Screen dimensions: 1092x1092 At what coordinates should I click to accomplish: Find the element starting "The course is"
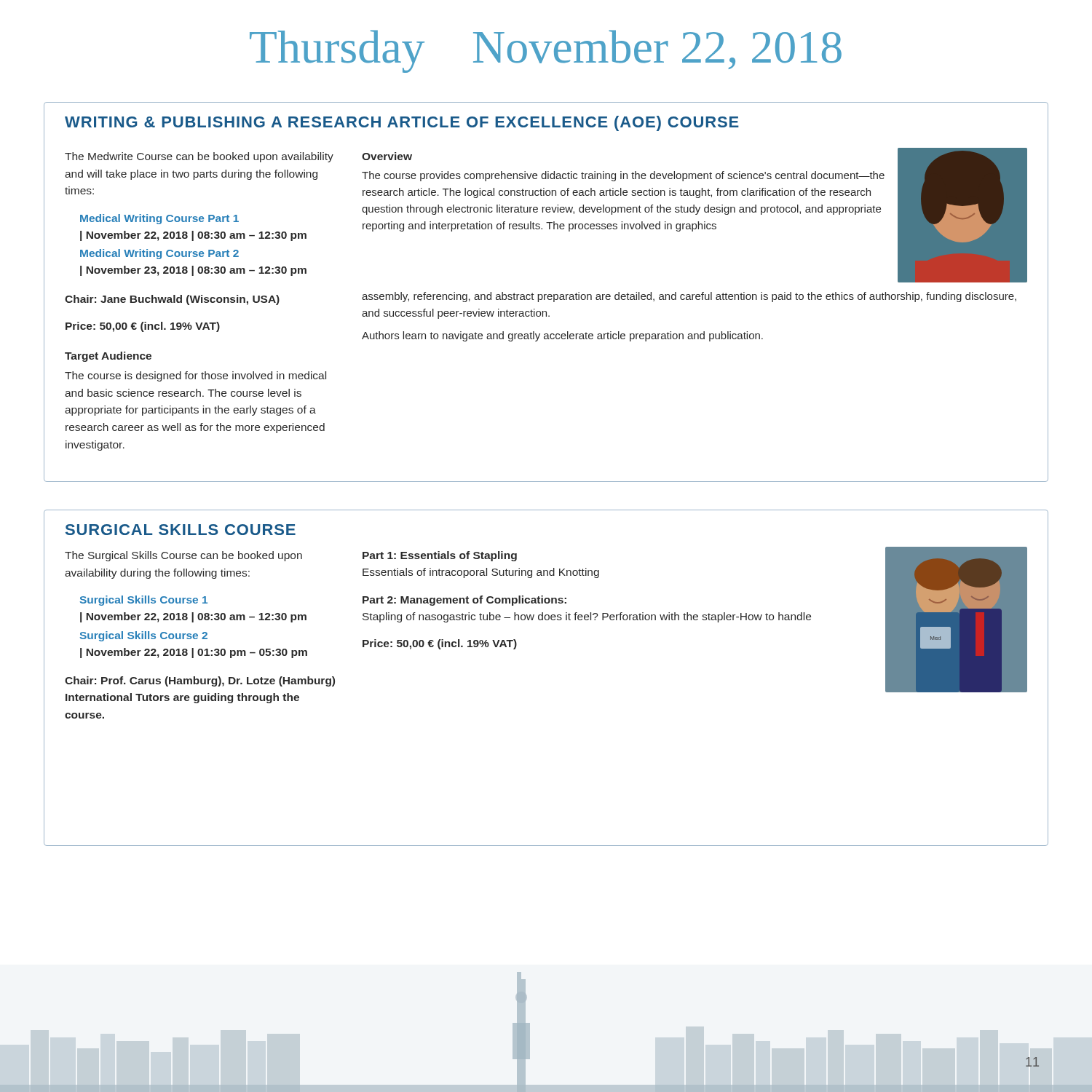pyautogui.click(x=196, y=410)
